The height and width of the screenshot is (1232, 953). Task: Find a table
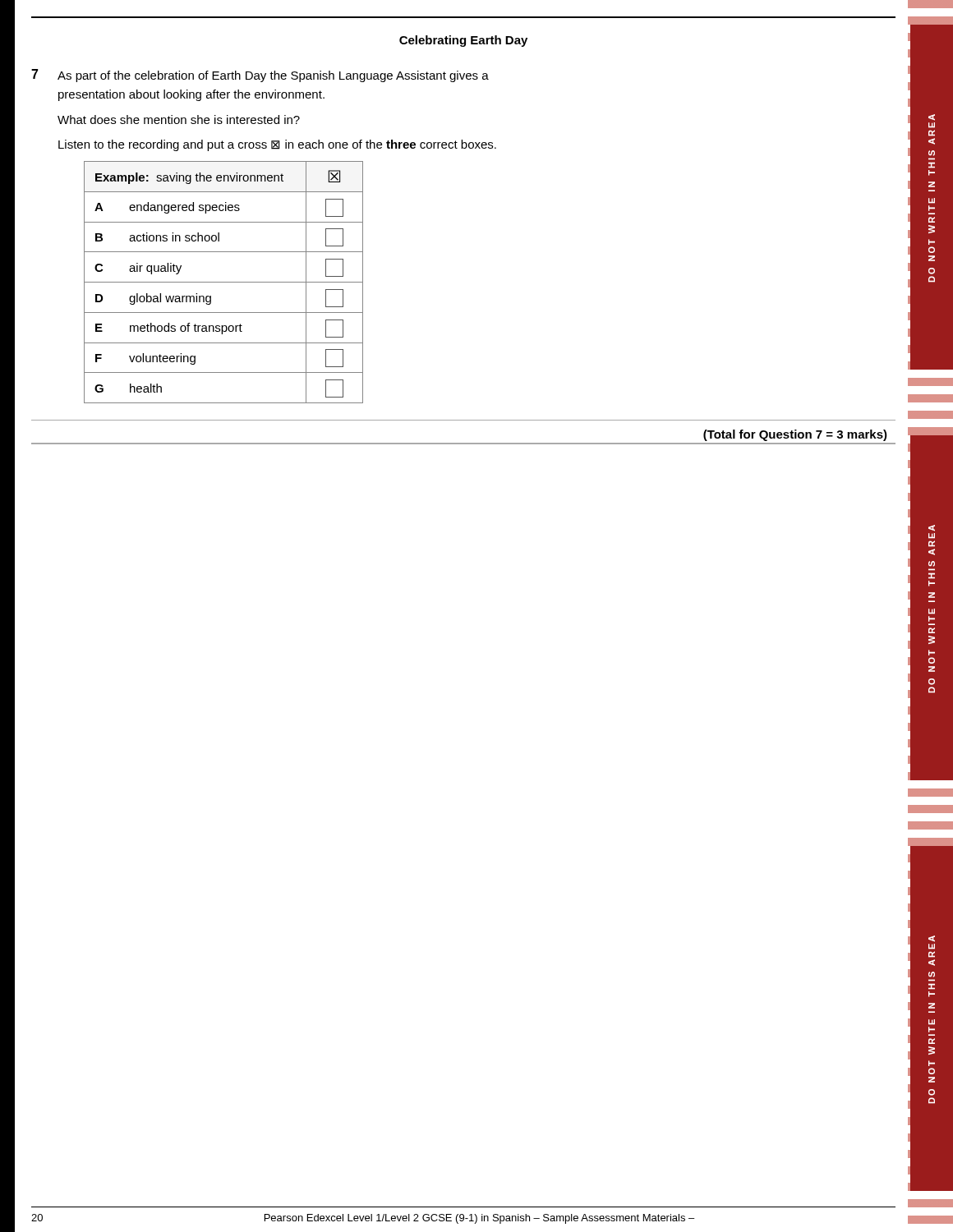pos(476,282)
